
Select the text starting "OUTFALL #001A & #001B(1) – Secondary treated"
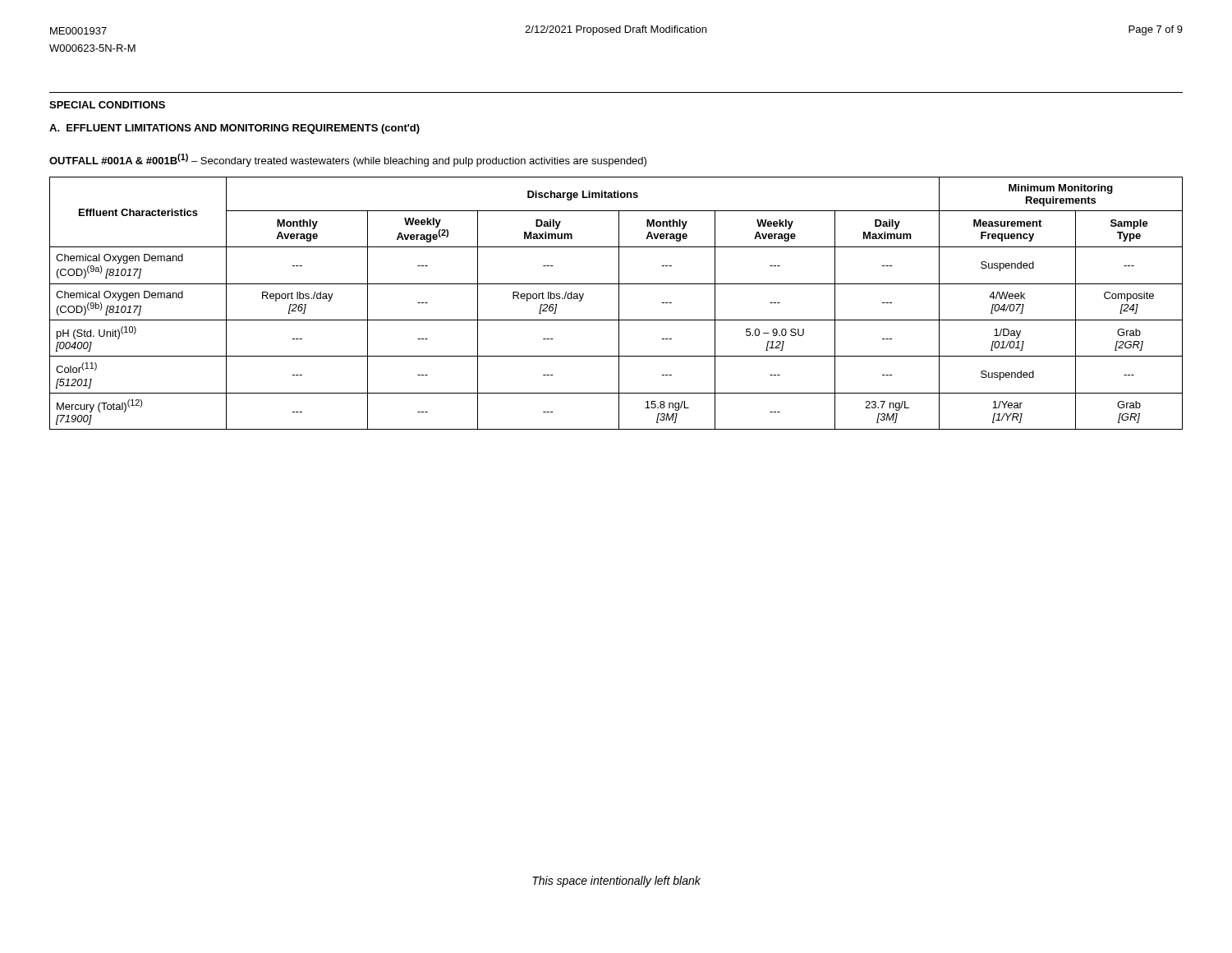tap(348, 160)
